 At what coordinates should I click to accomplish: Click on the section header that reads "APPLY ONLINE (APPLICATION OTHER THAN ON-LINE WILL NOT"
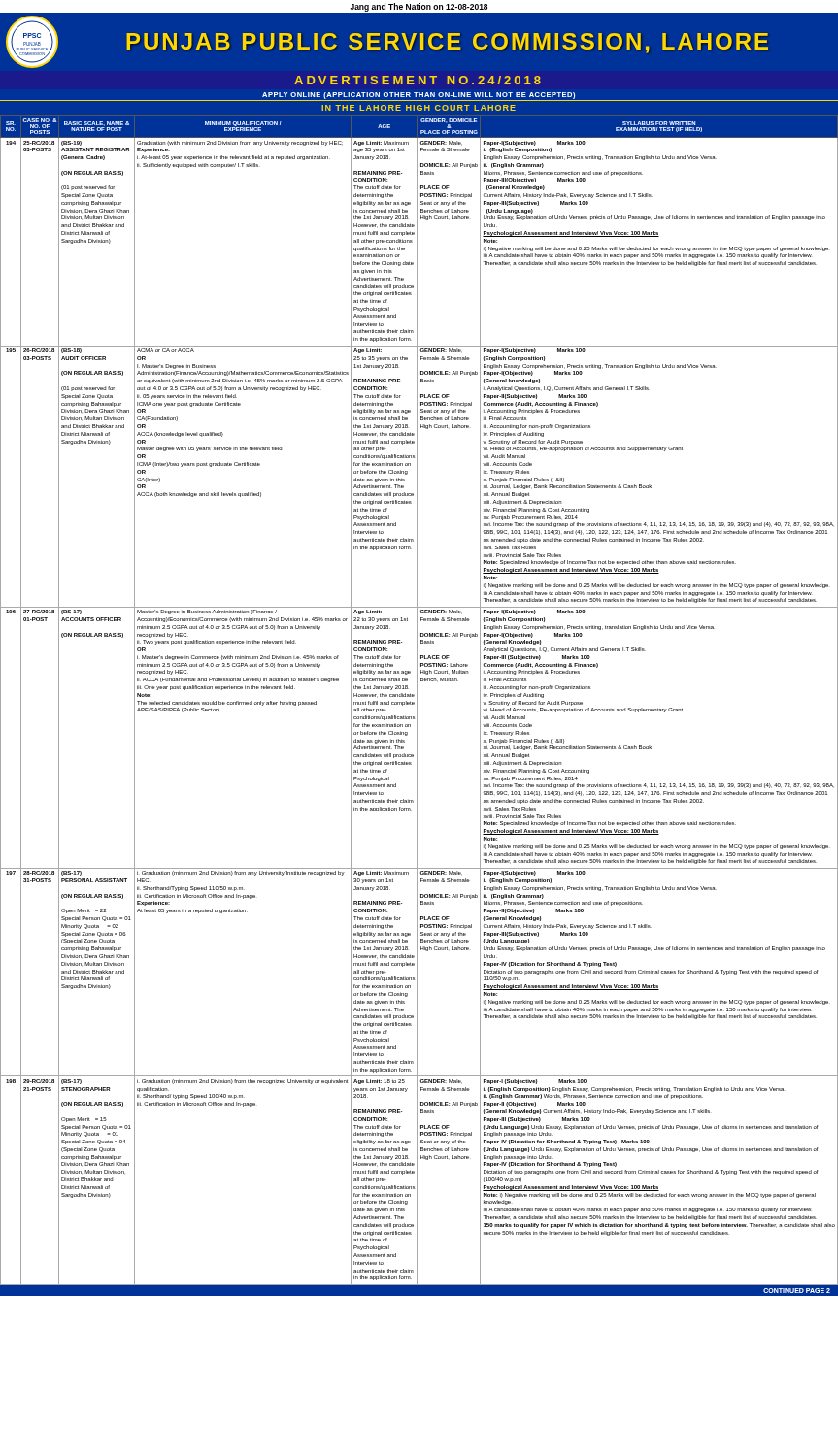pos(419,95)
